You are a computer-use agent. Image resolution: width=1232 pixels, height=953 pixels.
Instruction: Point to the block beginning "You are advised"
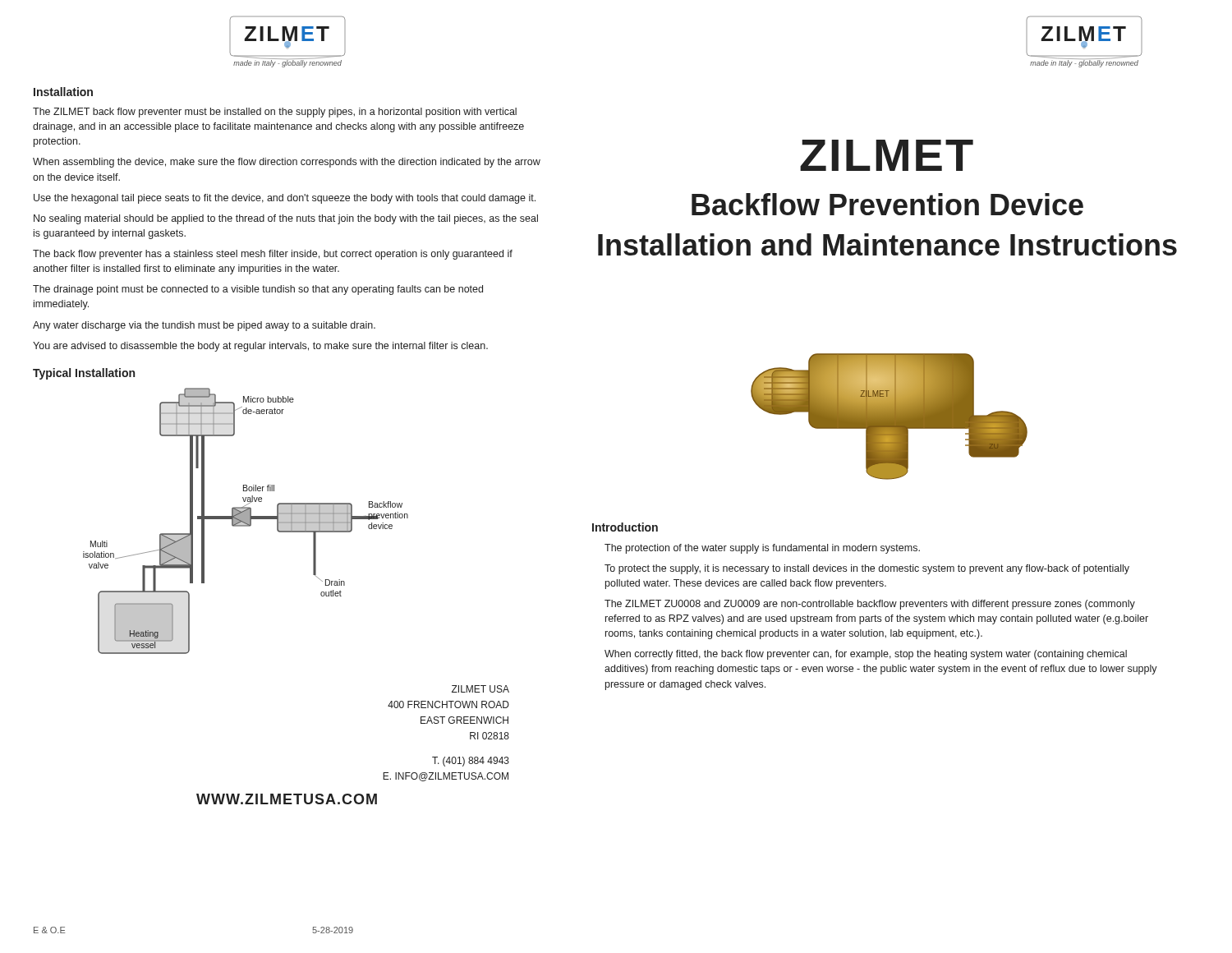pyautogui.click(x=261, y=346)
